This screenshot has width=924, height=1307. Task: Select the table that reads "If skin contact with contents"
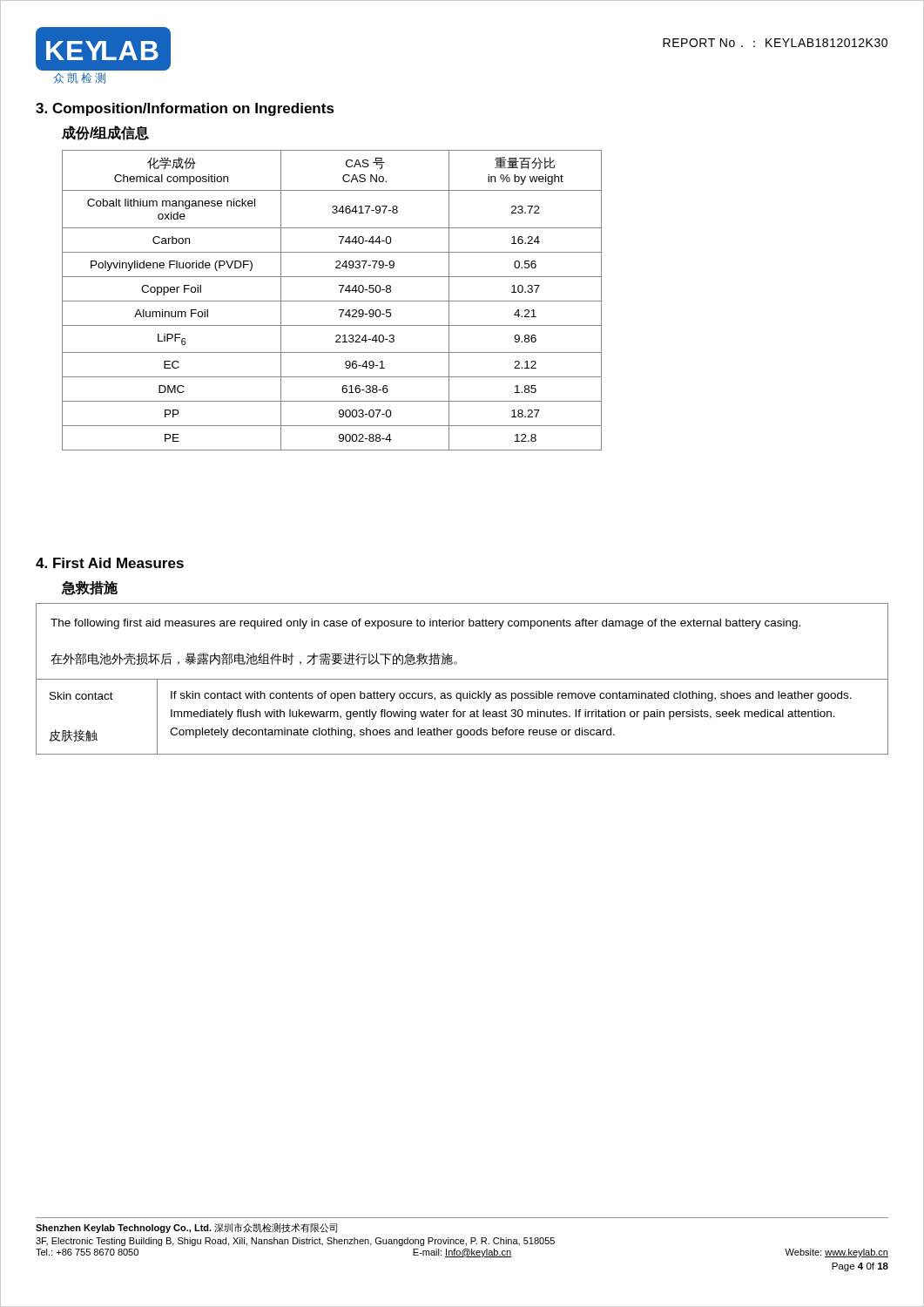pyautogui.click(x=462, y=717)
